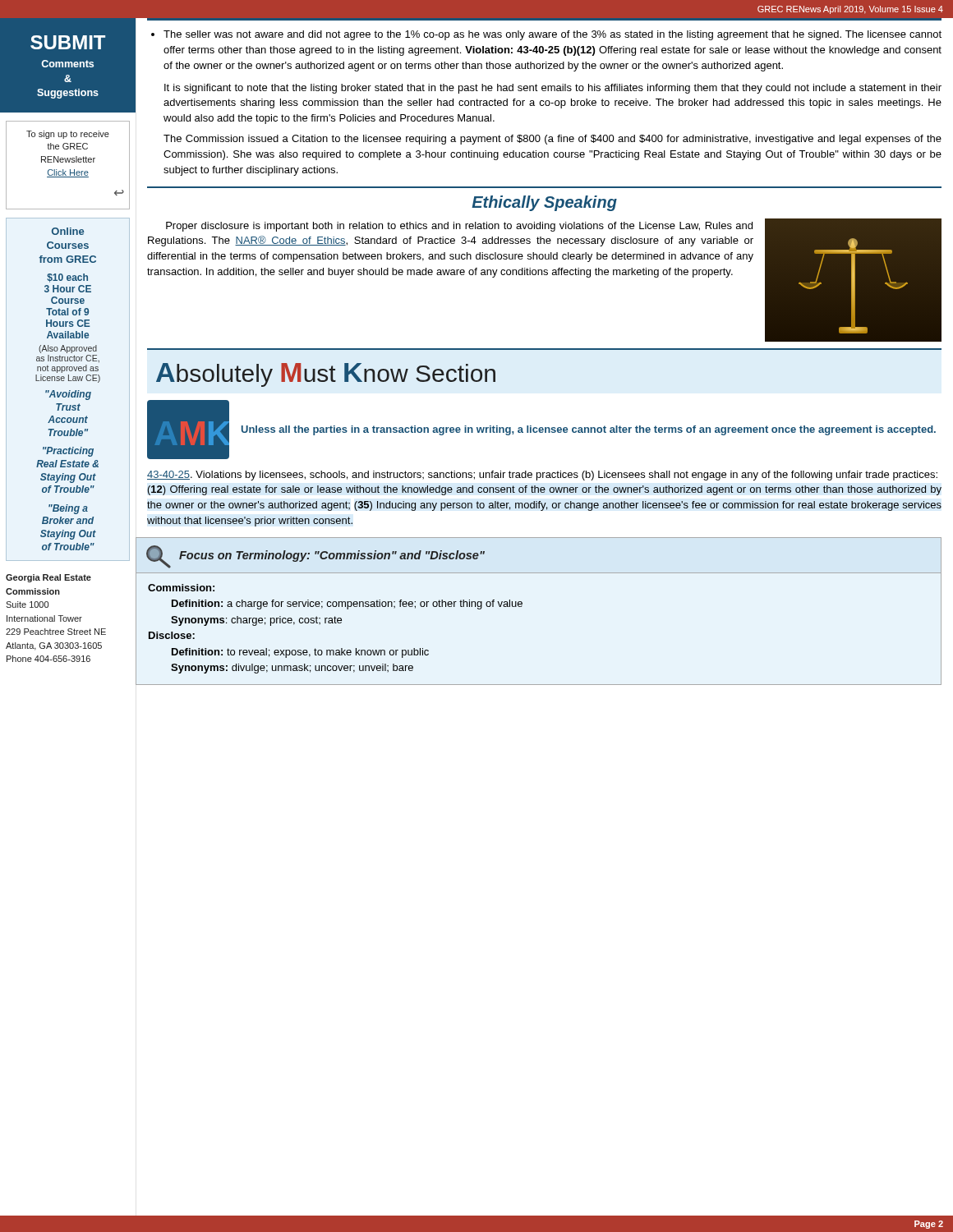Find the block on this page that starts "To sign up to receivethe"
Viewport: 953px width, 1232px height.
[x=68, y=165]
